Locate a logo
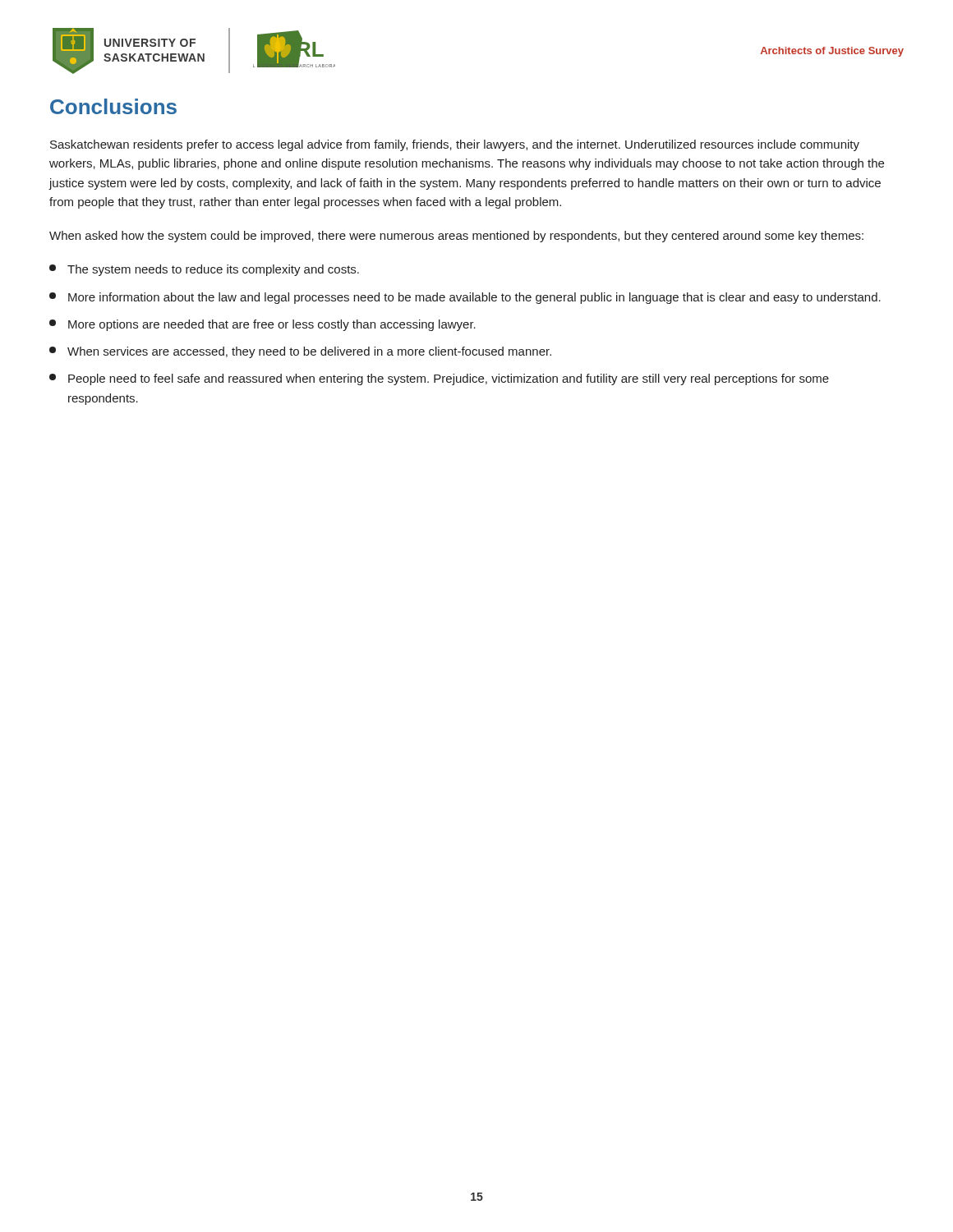The image size is (953, 1232). pos(192,50)
